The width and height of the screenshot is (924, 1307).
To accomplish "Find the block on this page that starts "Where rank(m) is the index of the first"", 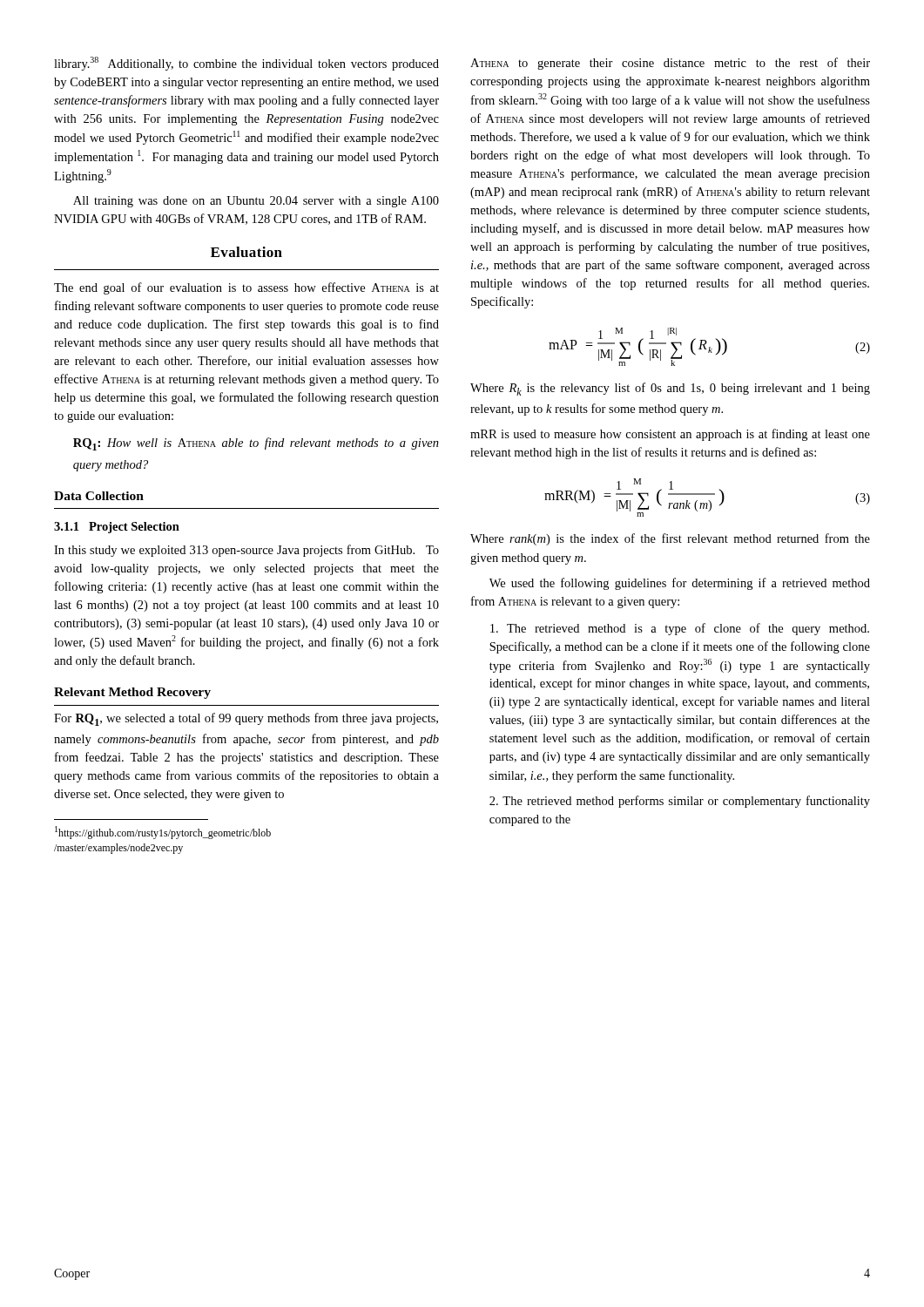I will pyautogui.click(x=670, y=570).
